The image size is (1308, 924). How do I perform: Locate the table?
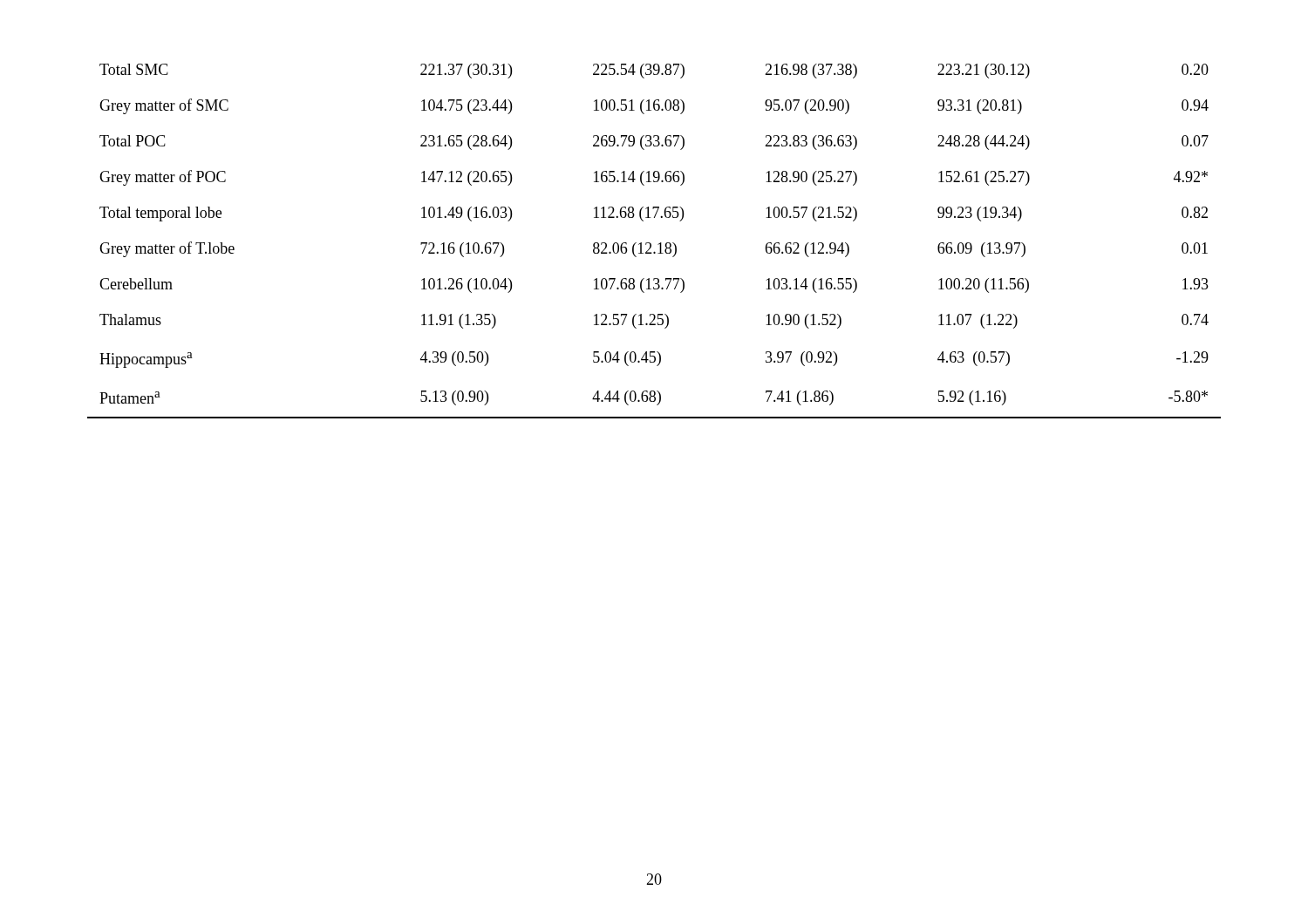click(654, 235)
